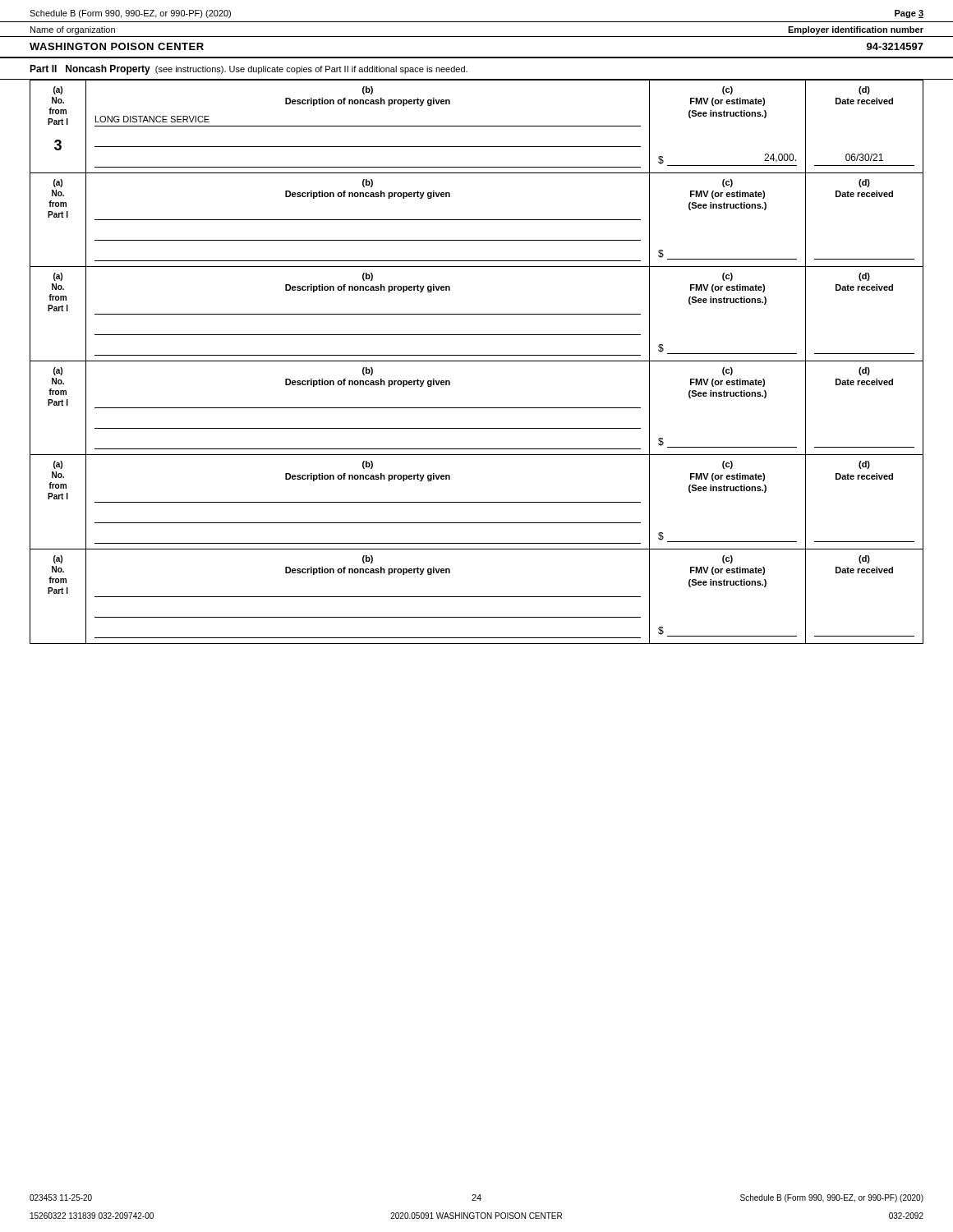Find the text containing "Name of organization Employer identification number"
953x1232 pixels.
pos(476,30)
